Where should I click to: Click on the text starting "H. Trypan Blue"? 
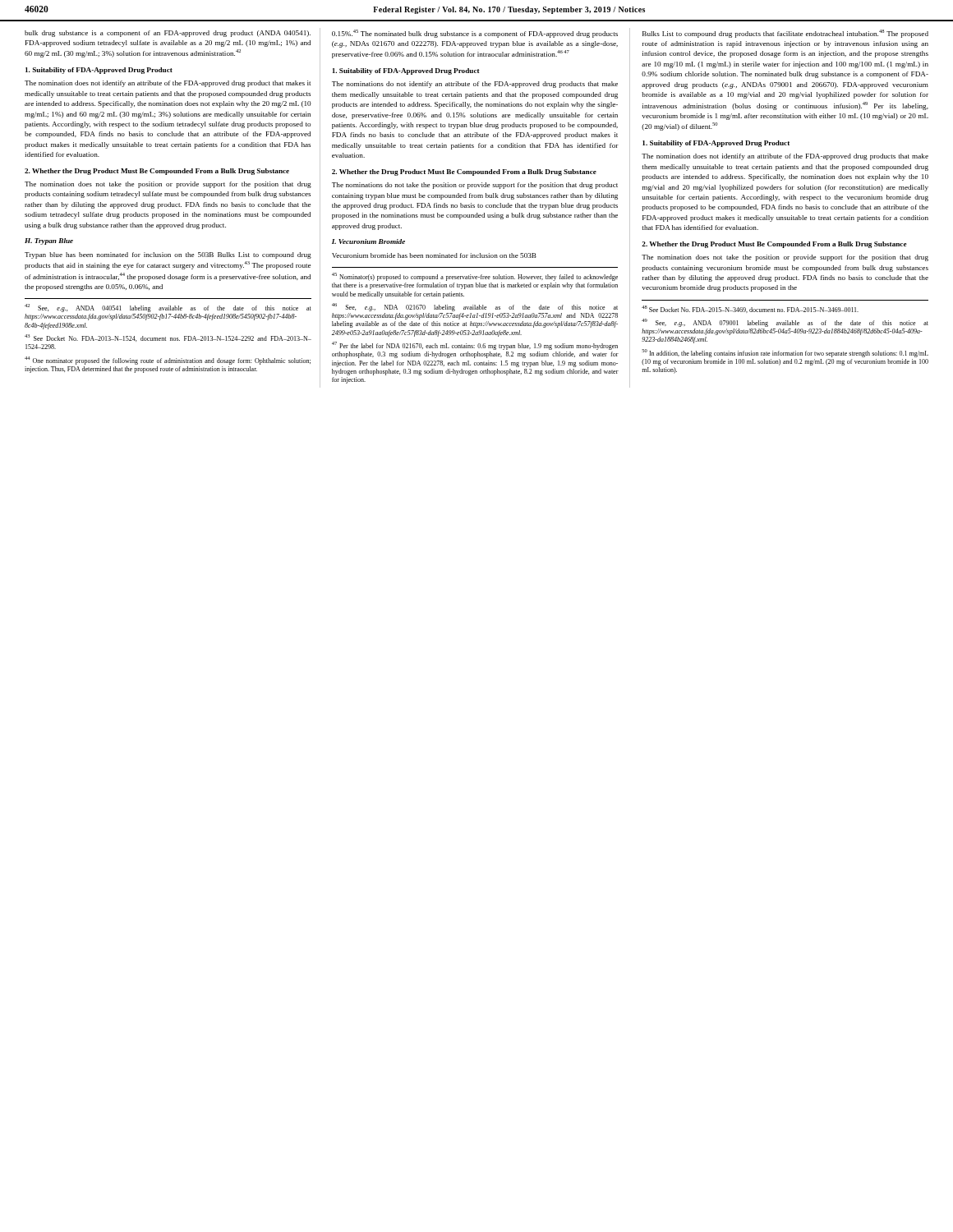49,241
